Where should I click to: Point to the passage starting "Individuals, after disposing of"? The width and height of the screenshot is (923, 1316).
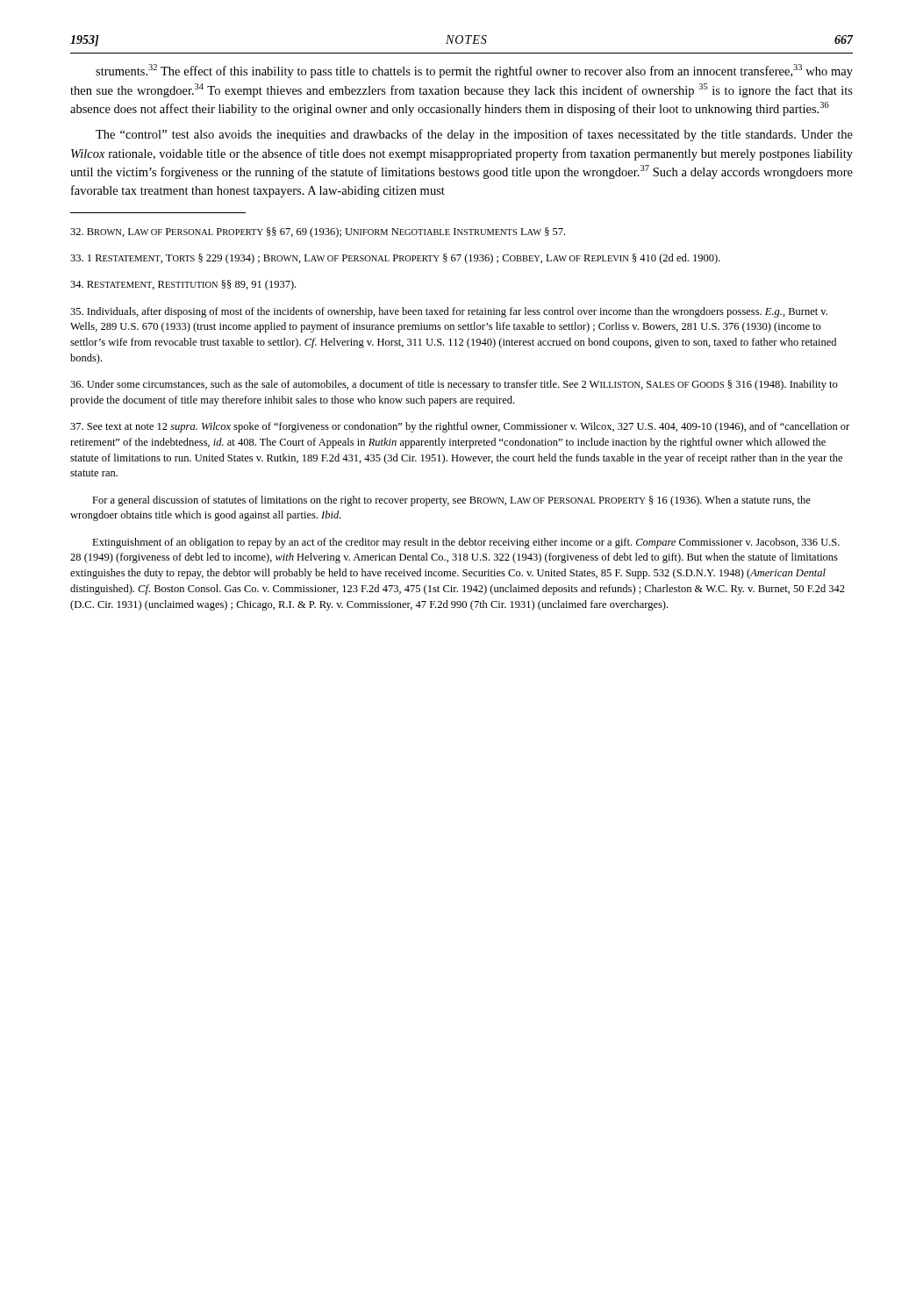tap(462, 335)
